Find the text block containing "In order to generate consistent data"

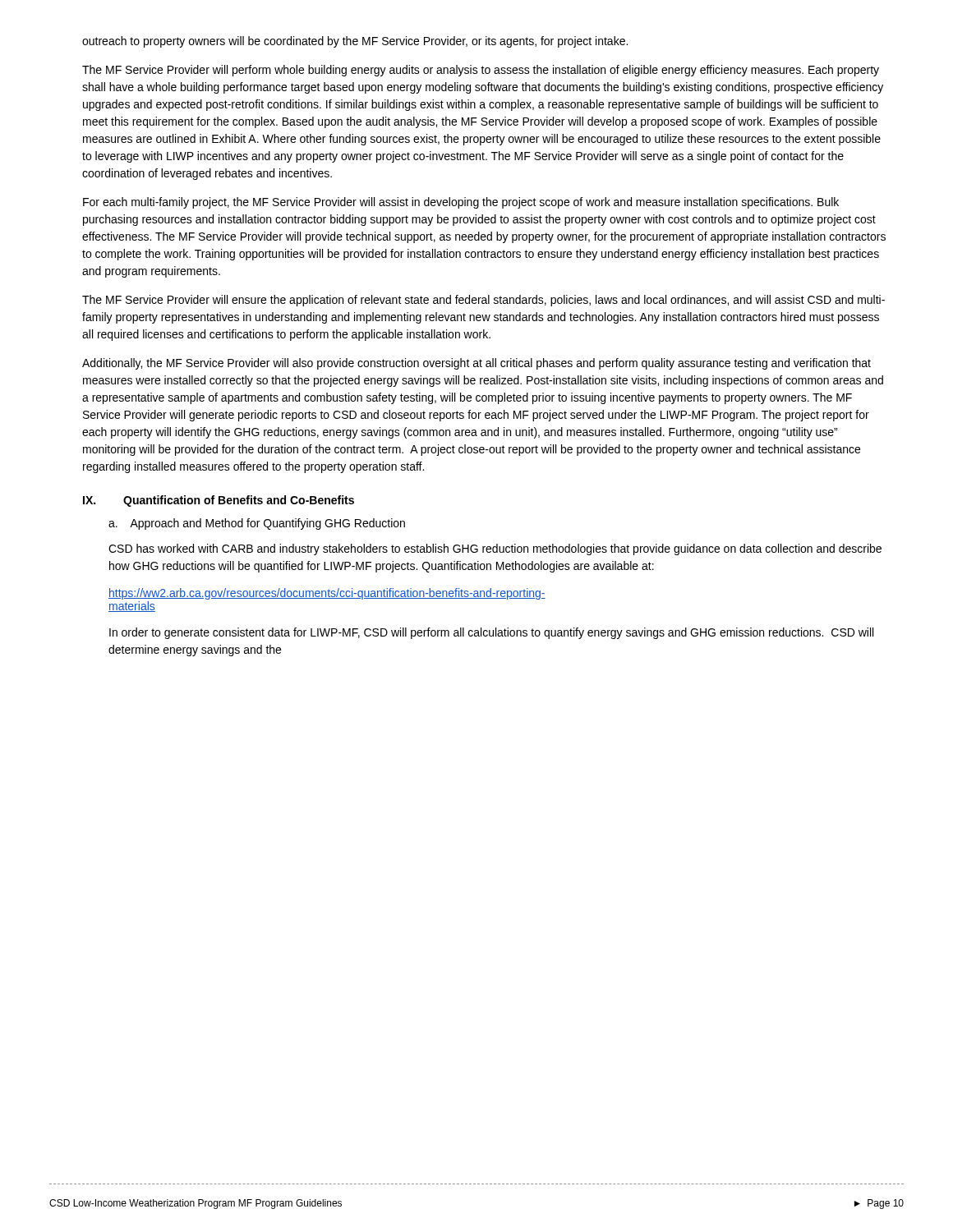pos(491,641)
